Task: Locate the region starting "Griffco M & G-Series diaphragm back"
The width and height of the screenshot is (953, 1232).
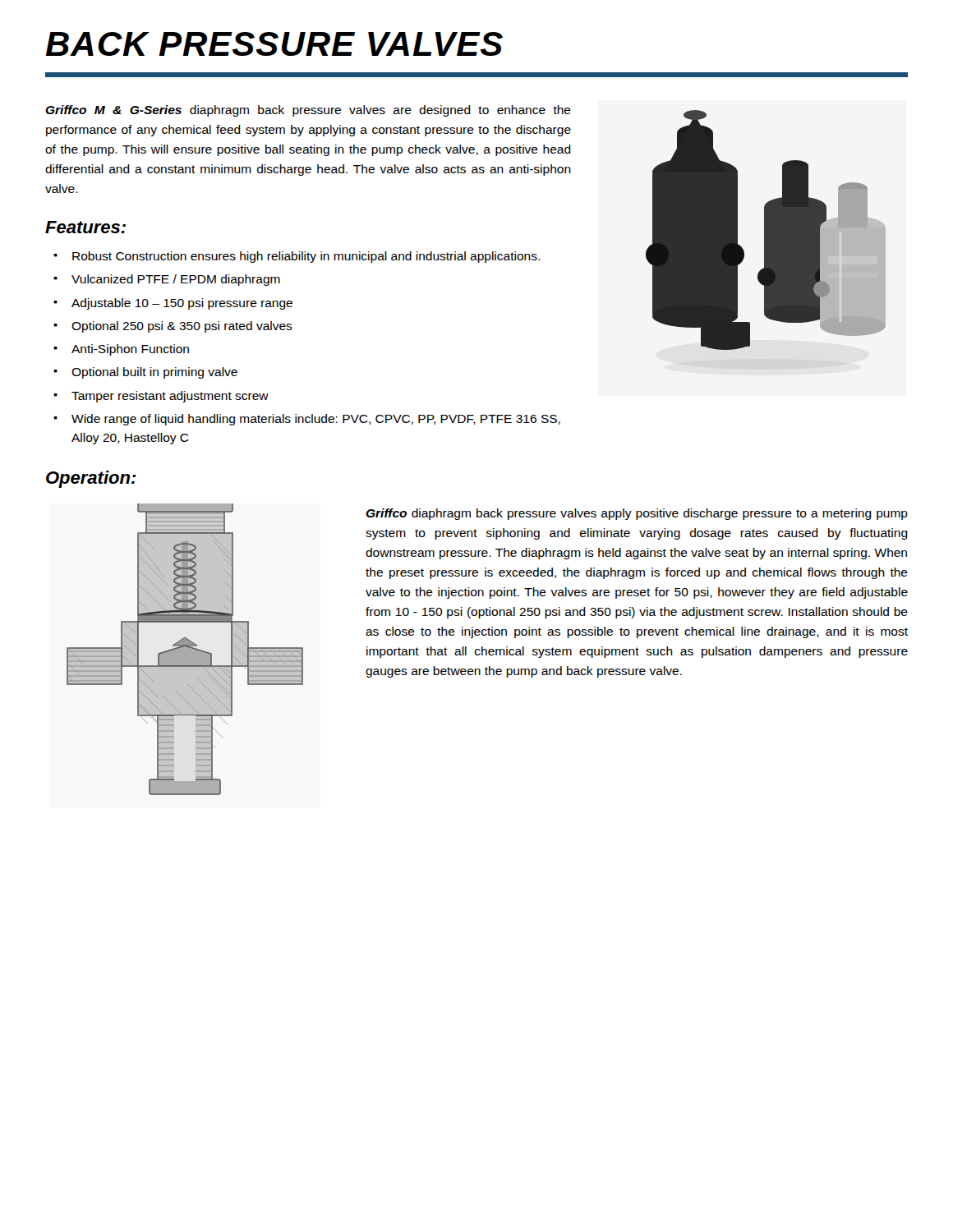Action: (308, 149)
